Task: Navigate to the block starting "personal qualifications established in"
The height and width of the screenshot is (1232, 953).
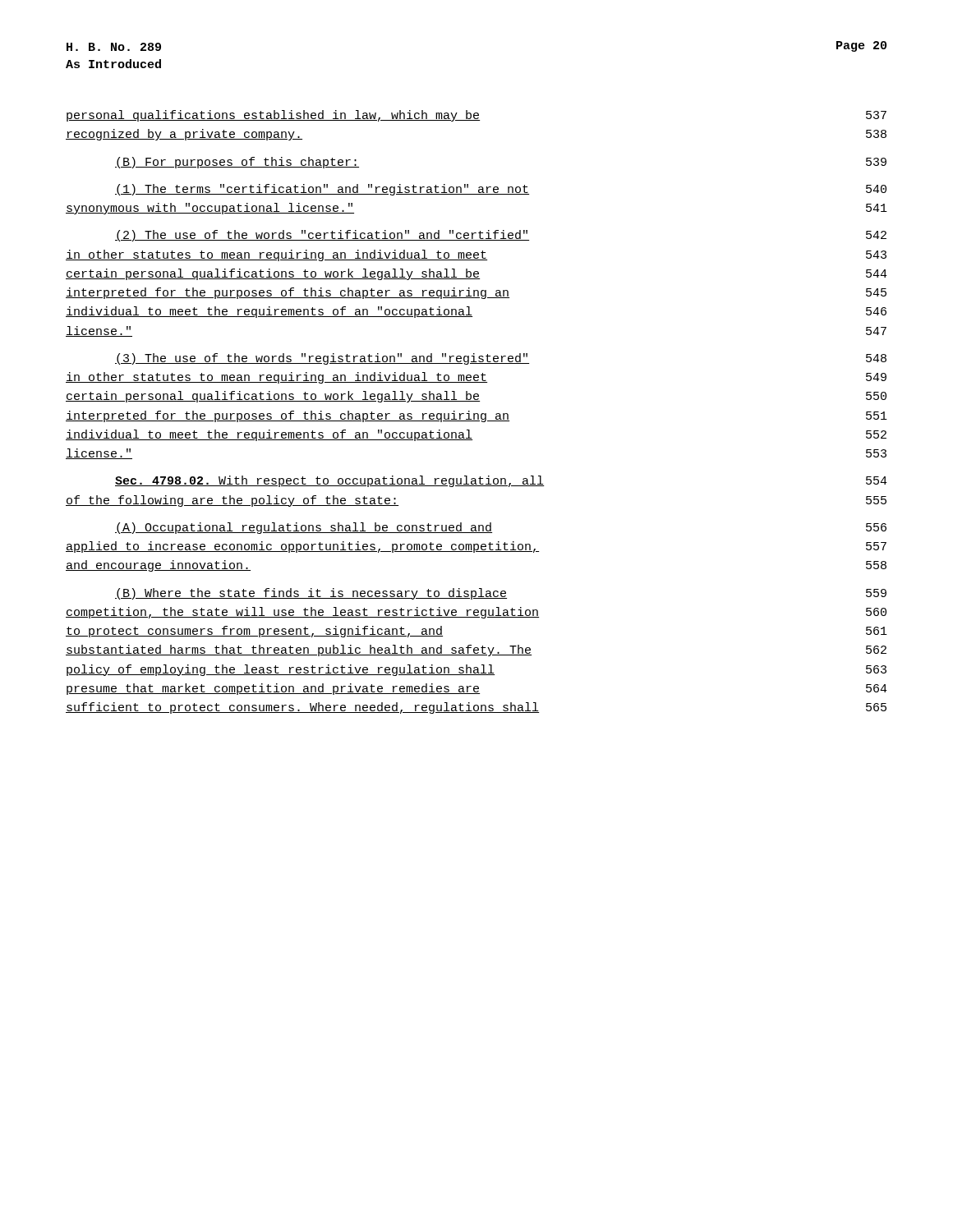Action: point(476,126)
